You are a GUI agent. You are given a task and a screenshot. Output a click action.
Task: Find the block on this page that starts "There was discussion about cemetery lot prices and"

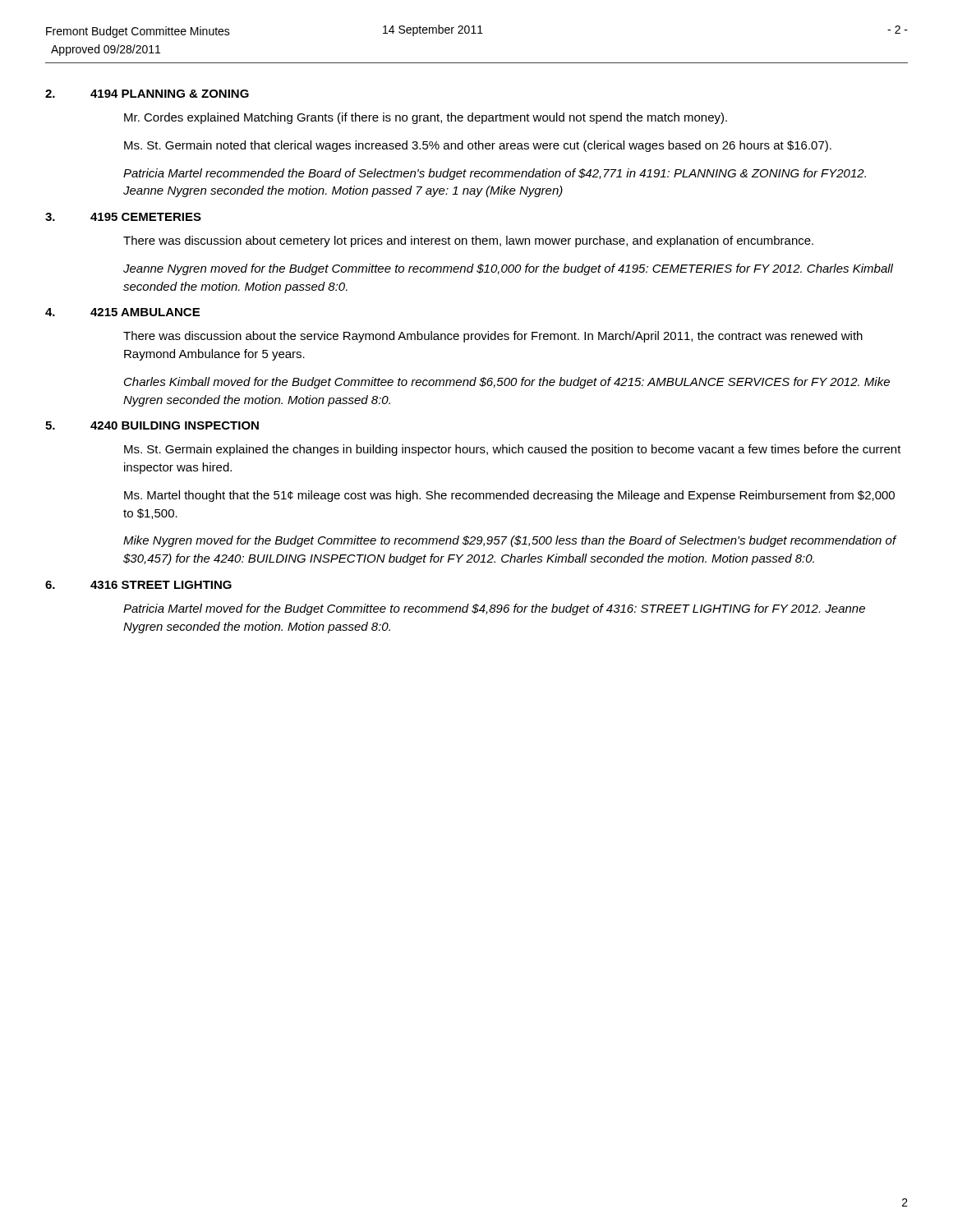coord(469,240)
